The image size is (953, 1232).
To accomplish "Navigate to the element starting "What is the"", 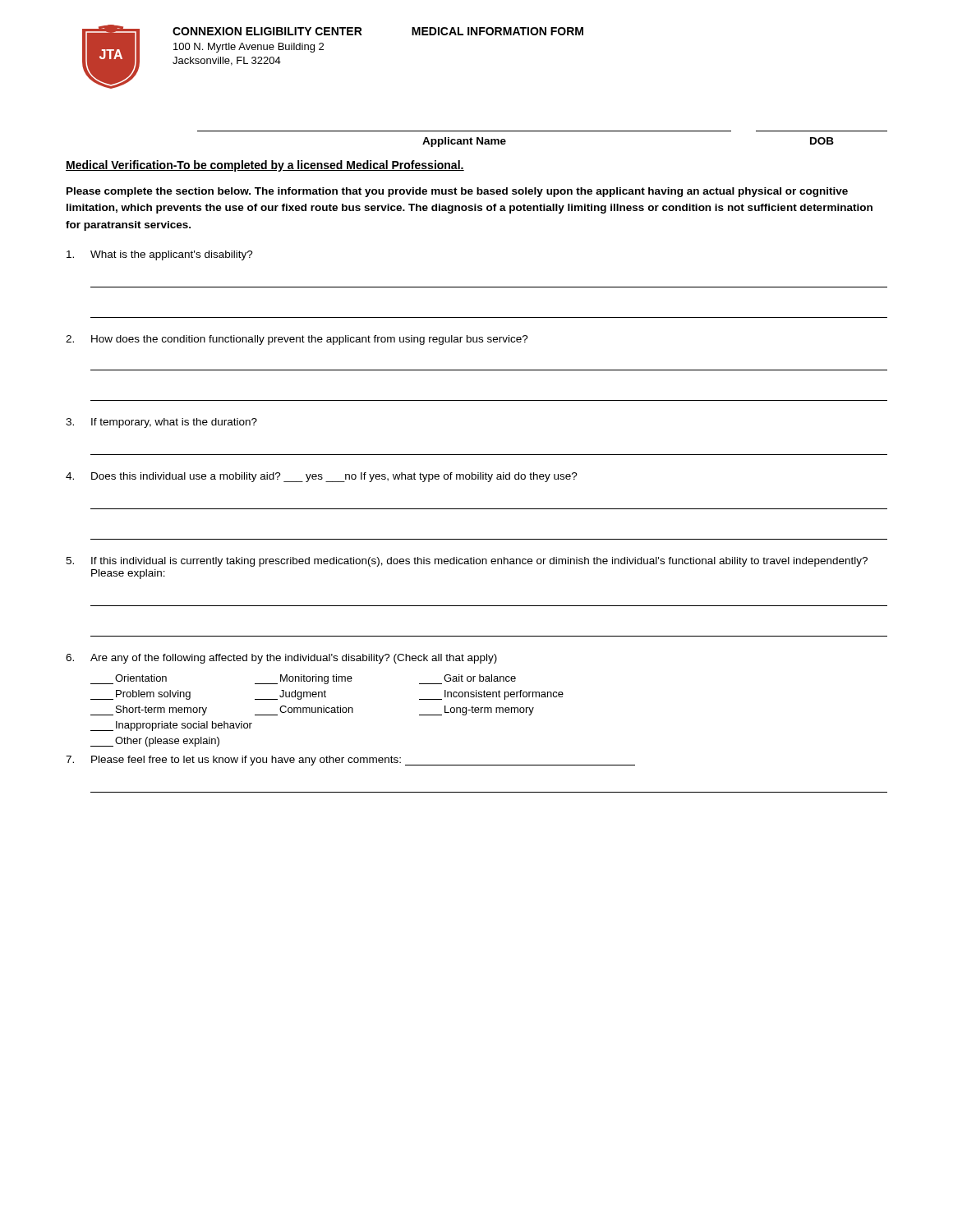I will [476, 283].
